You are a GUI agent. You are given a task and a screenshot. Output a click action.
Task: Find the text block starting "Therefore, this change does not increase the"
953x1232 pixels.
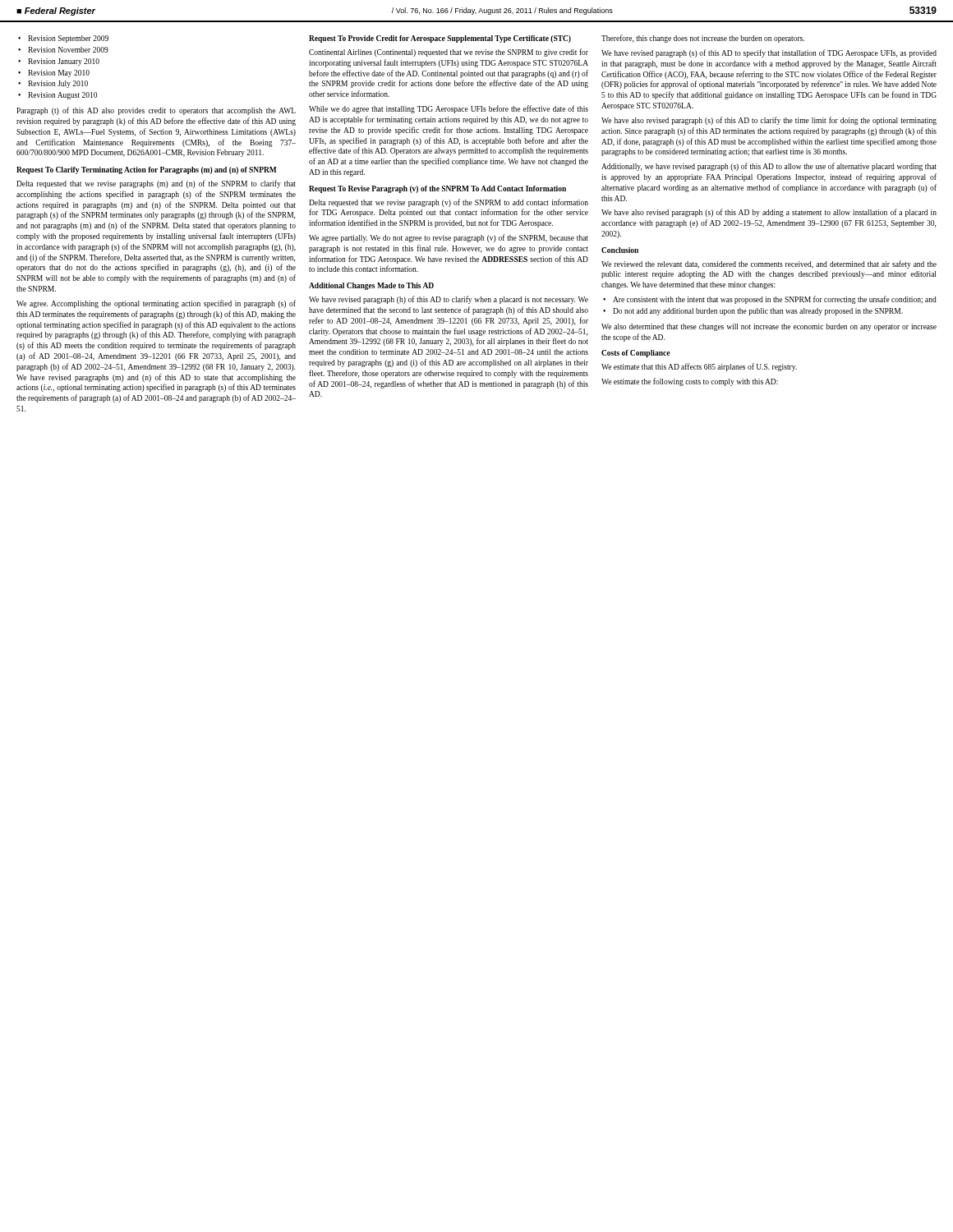tap(769, 39)
